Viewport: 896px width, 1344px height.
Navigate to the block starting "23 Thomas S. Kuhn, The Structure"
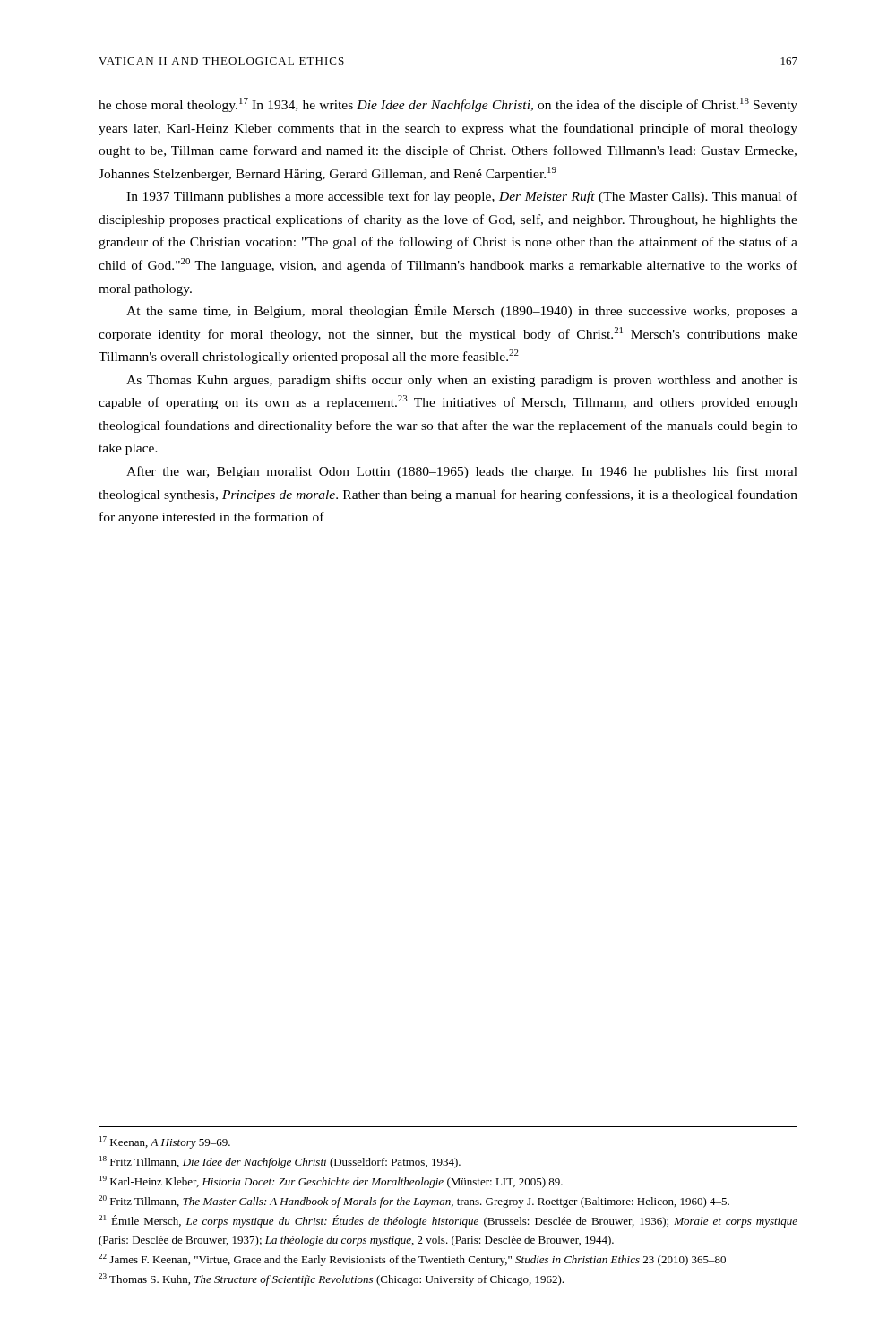[x=332, y=1278]
